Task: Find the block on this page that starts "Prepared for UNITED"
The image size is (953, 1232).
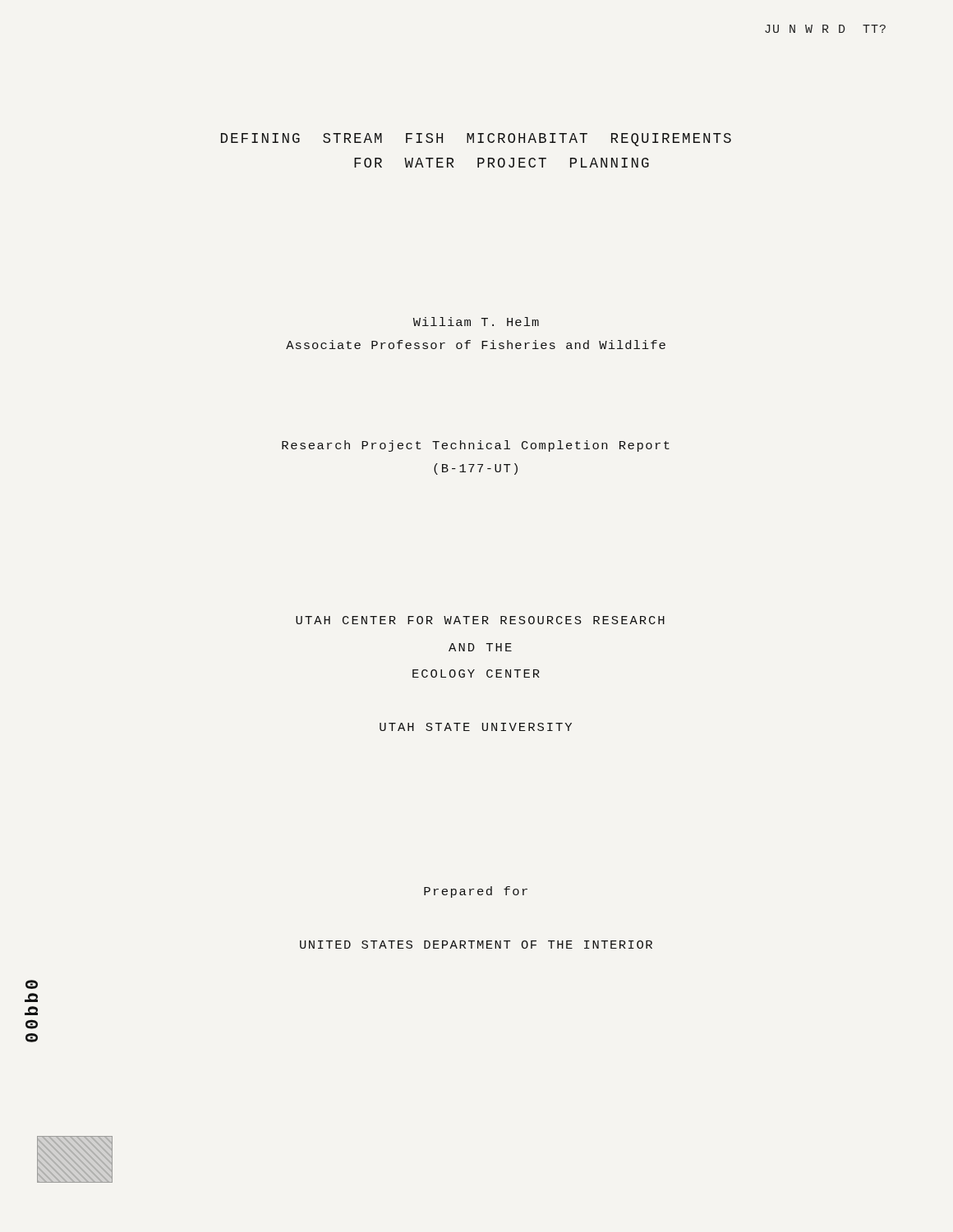Action: [476, 892]
